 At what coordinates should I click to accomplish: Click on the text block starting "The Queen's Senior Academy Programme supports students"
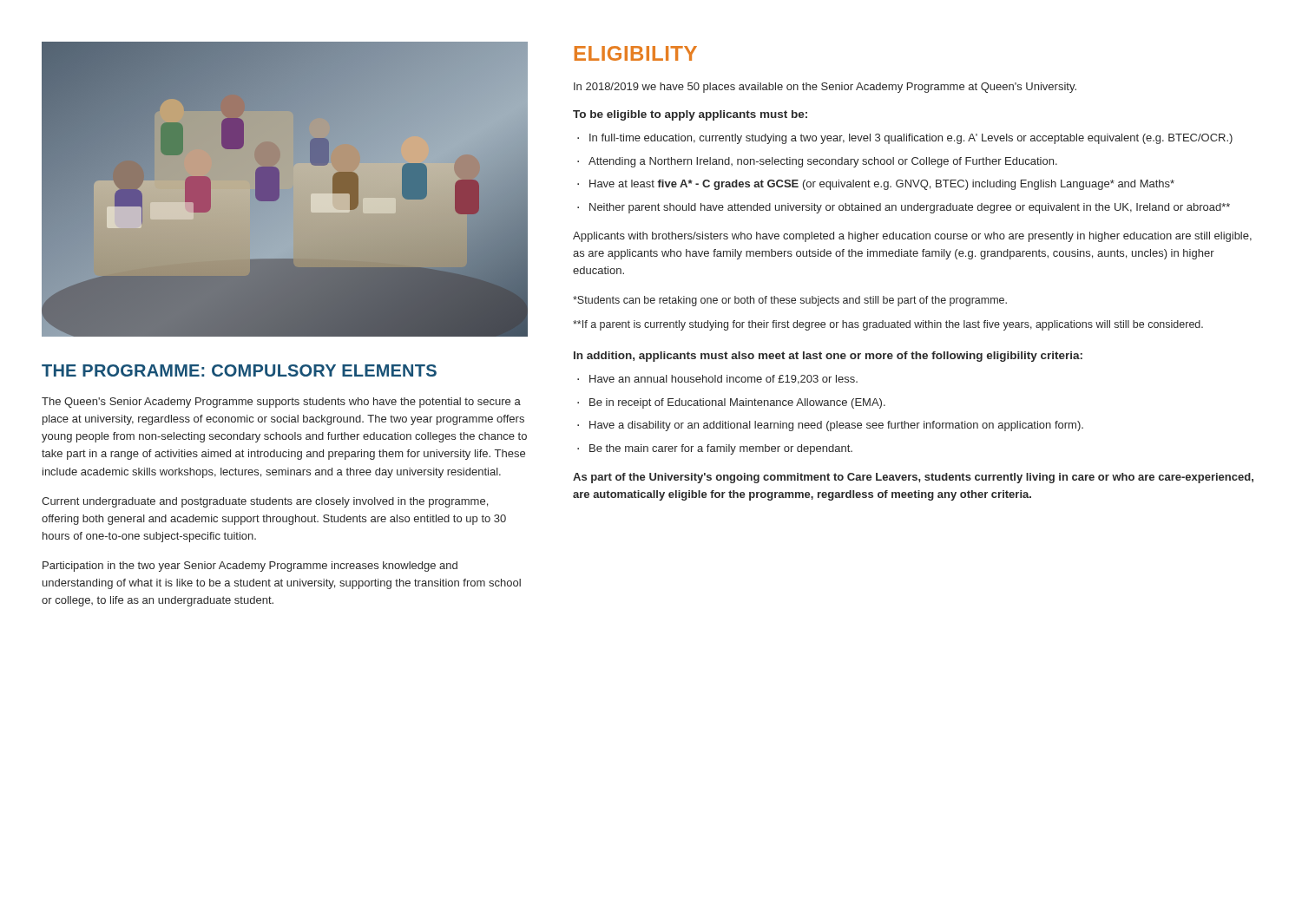point(284,436)
